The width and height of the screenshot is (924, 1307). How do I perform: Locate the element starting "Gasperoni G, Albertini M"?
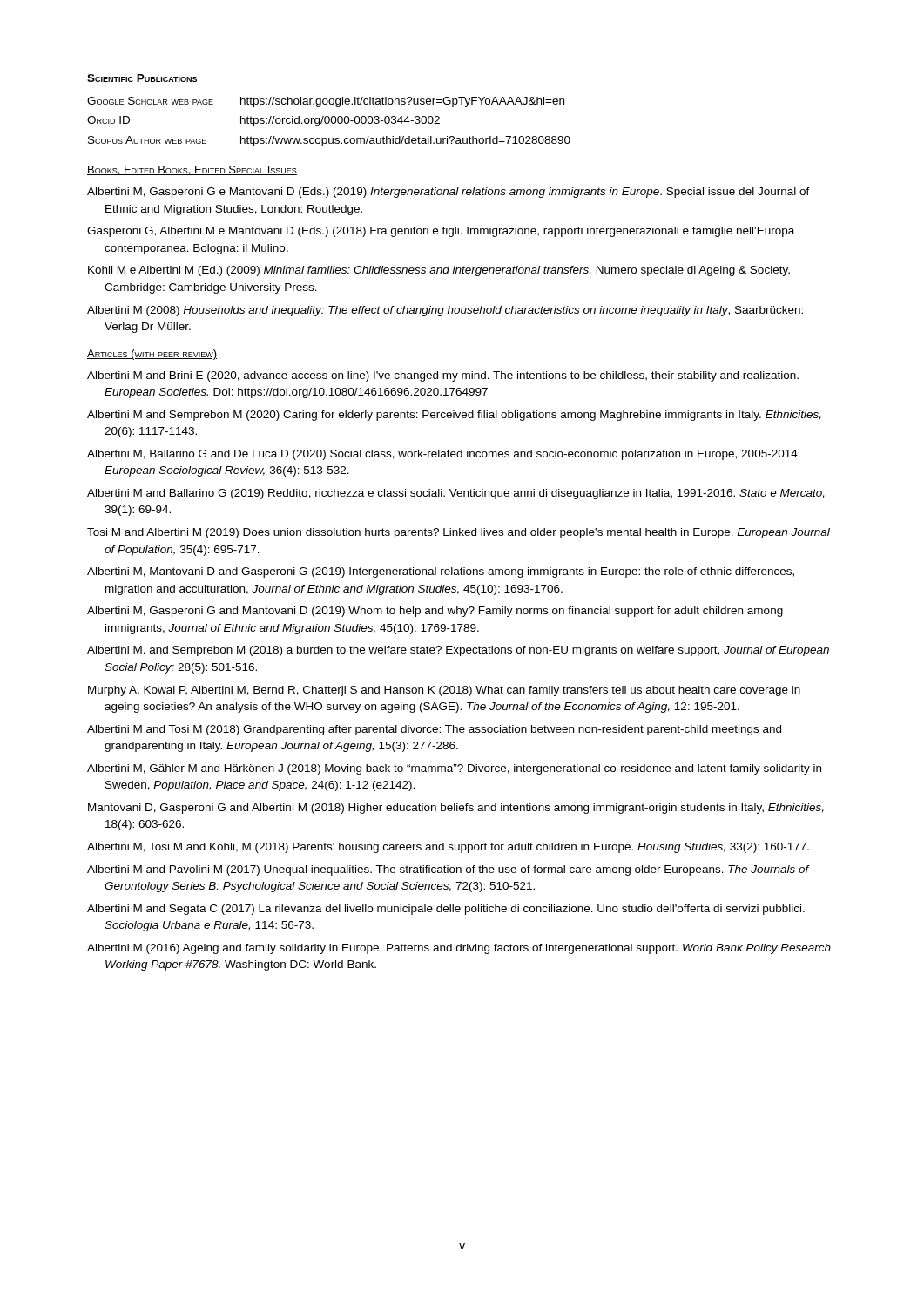441,239
